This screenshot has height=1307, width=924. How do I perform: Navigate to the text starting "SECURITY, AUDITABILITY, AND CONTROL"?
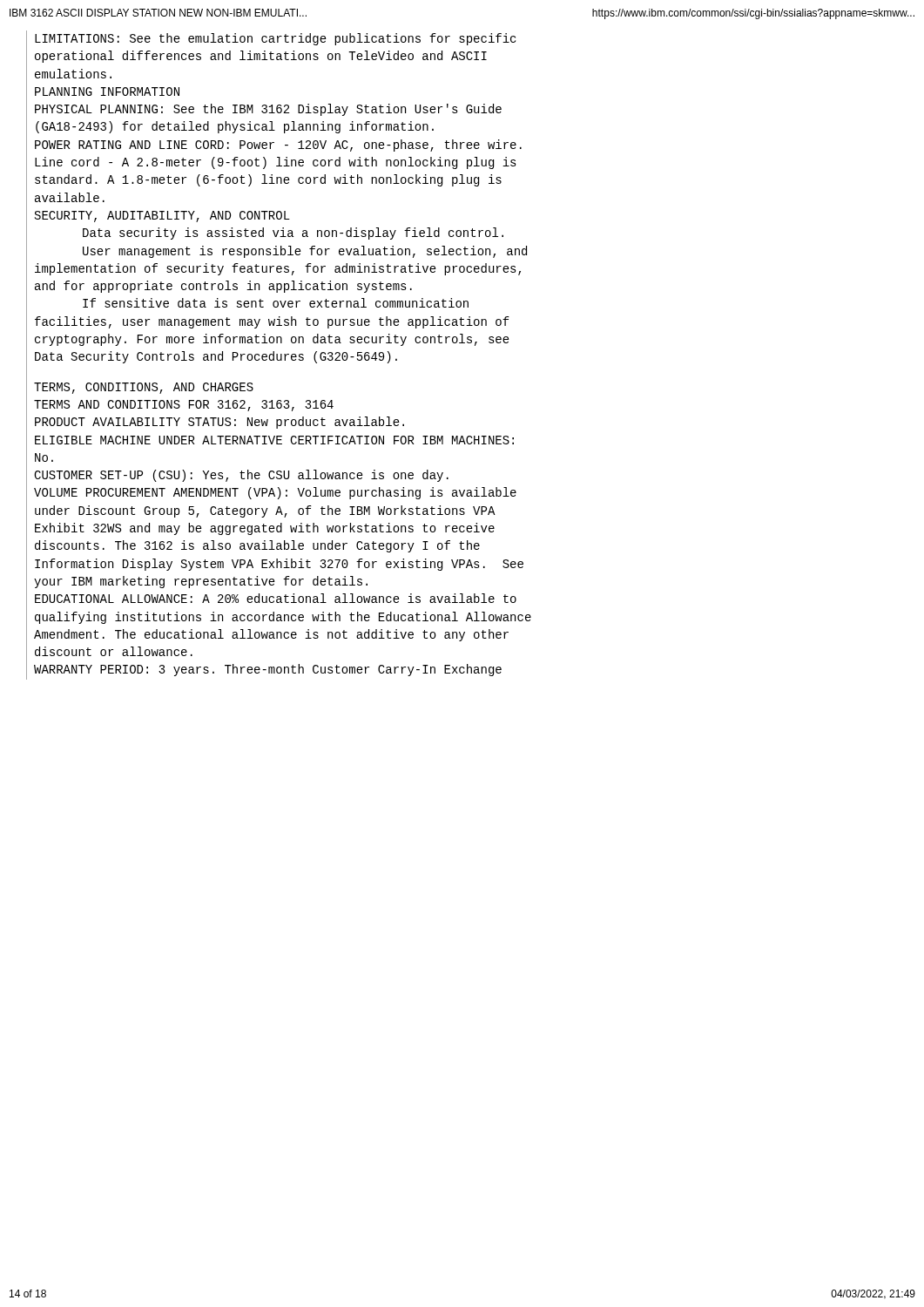[162, 216]
